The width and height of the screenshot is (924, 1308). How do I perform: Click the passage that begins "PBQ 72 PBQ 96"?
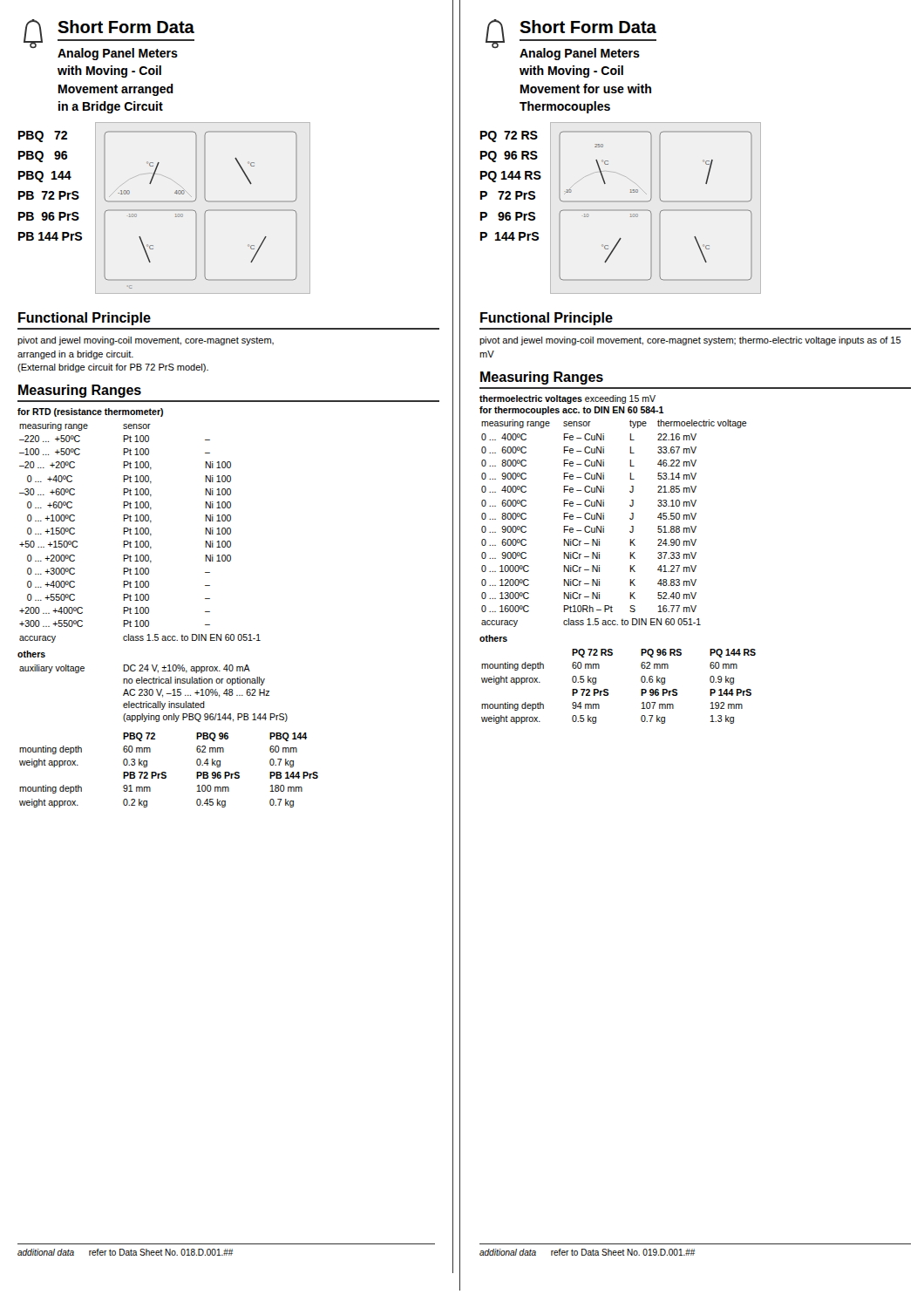coord(50,186)
